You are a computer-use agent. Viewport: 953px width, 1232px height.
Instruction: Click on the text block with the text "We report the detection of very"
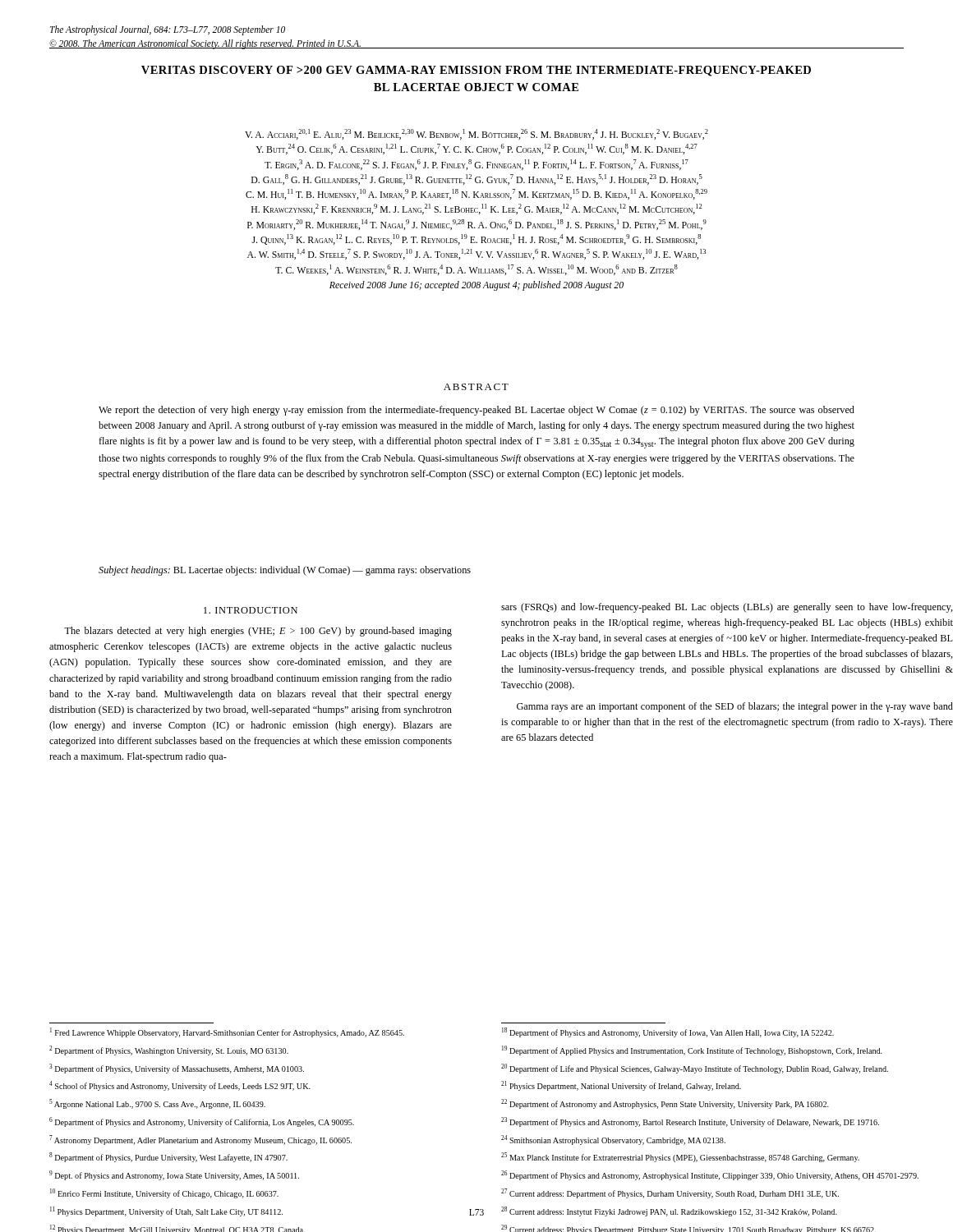point(476,443)
